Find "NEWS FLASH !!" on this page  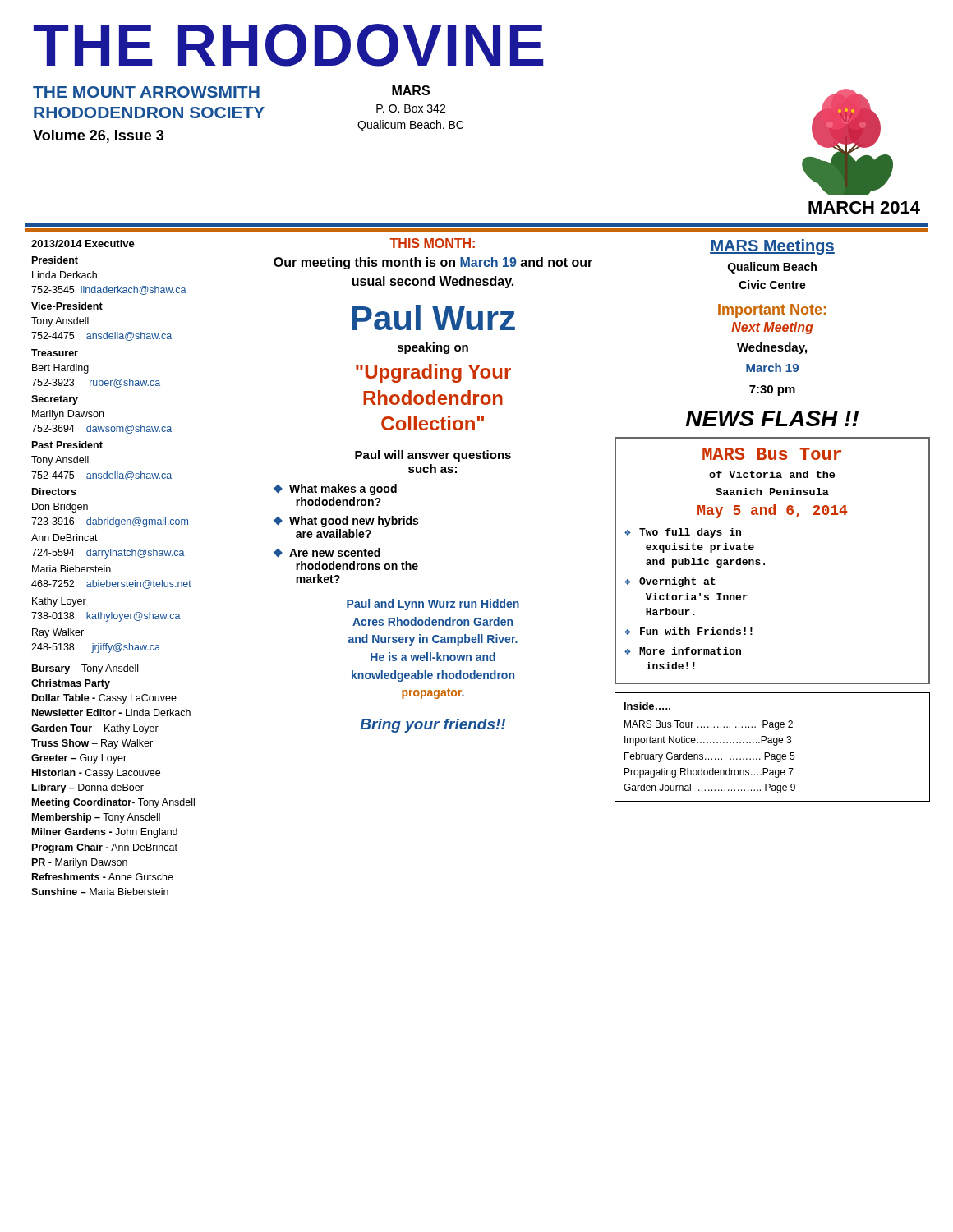coord(772,419)
